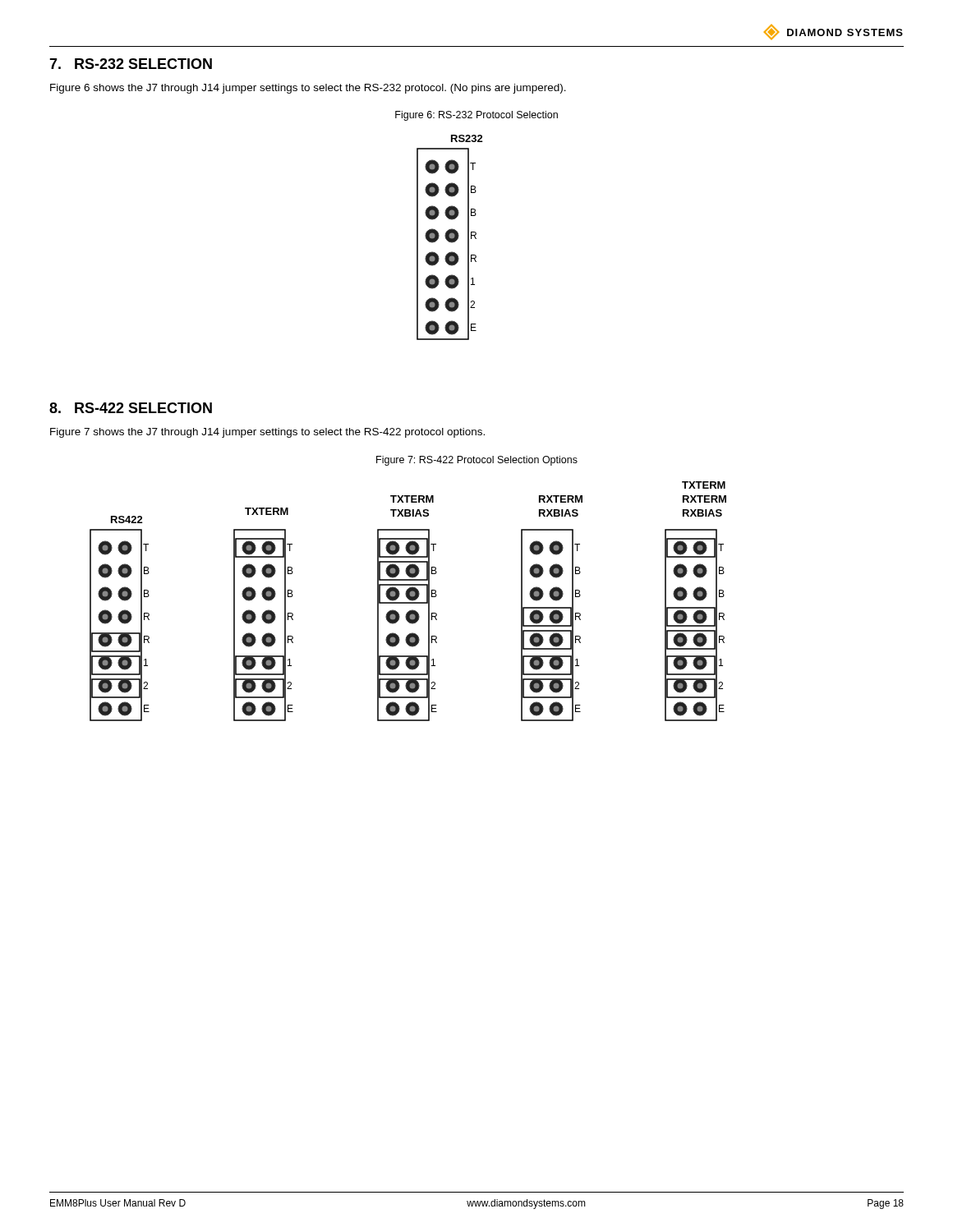Click on the caption with the text "Figure 6: RS-232 Protocol Selection"
This screenshot has height=1232, width=953.
pos(476,115)
